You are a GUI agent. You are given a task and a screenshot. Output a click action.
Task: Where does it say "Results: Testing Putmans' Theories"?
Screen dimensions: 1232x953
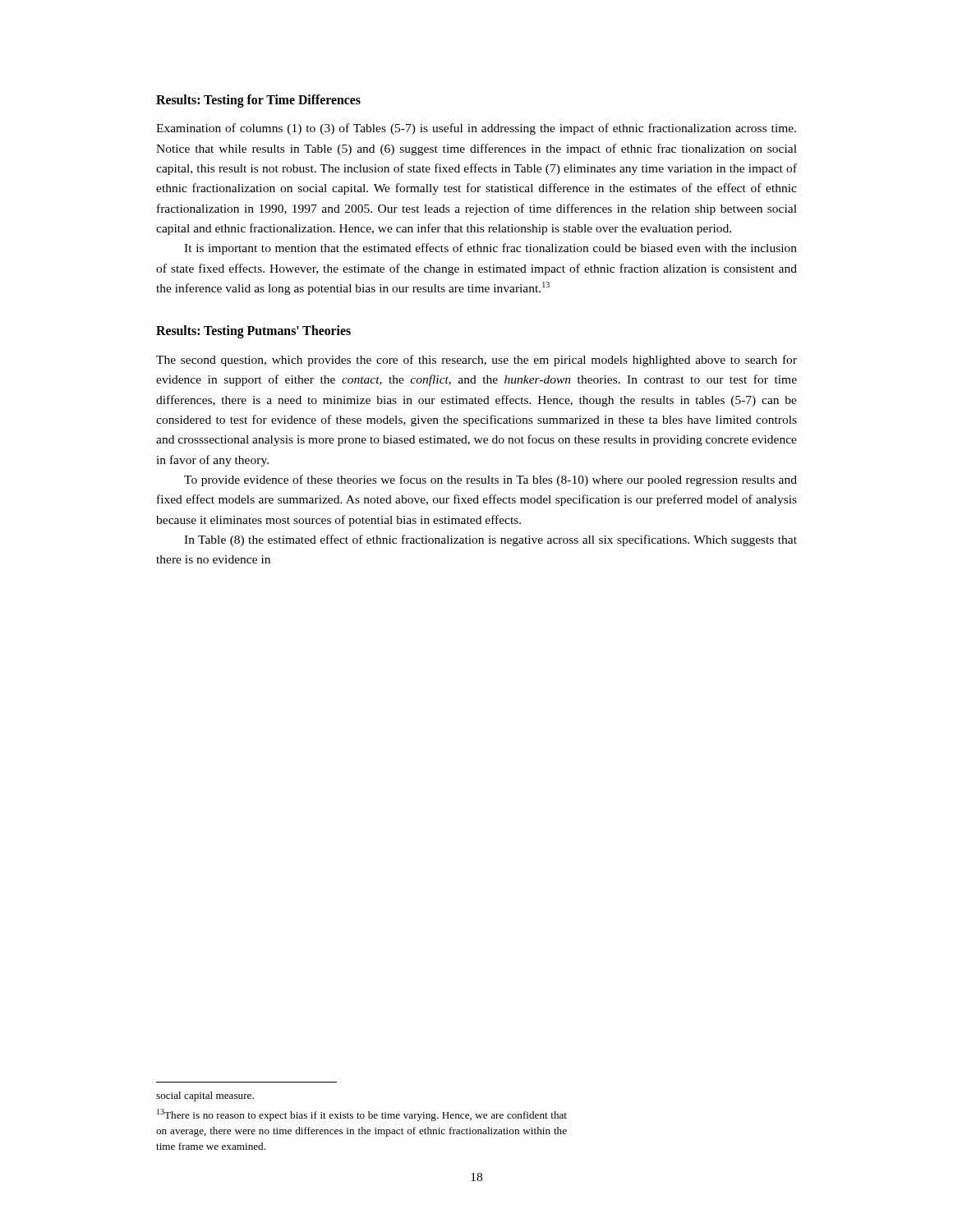click(x=253, y=331)
